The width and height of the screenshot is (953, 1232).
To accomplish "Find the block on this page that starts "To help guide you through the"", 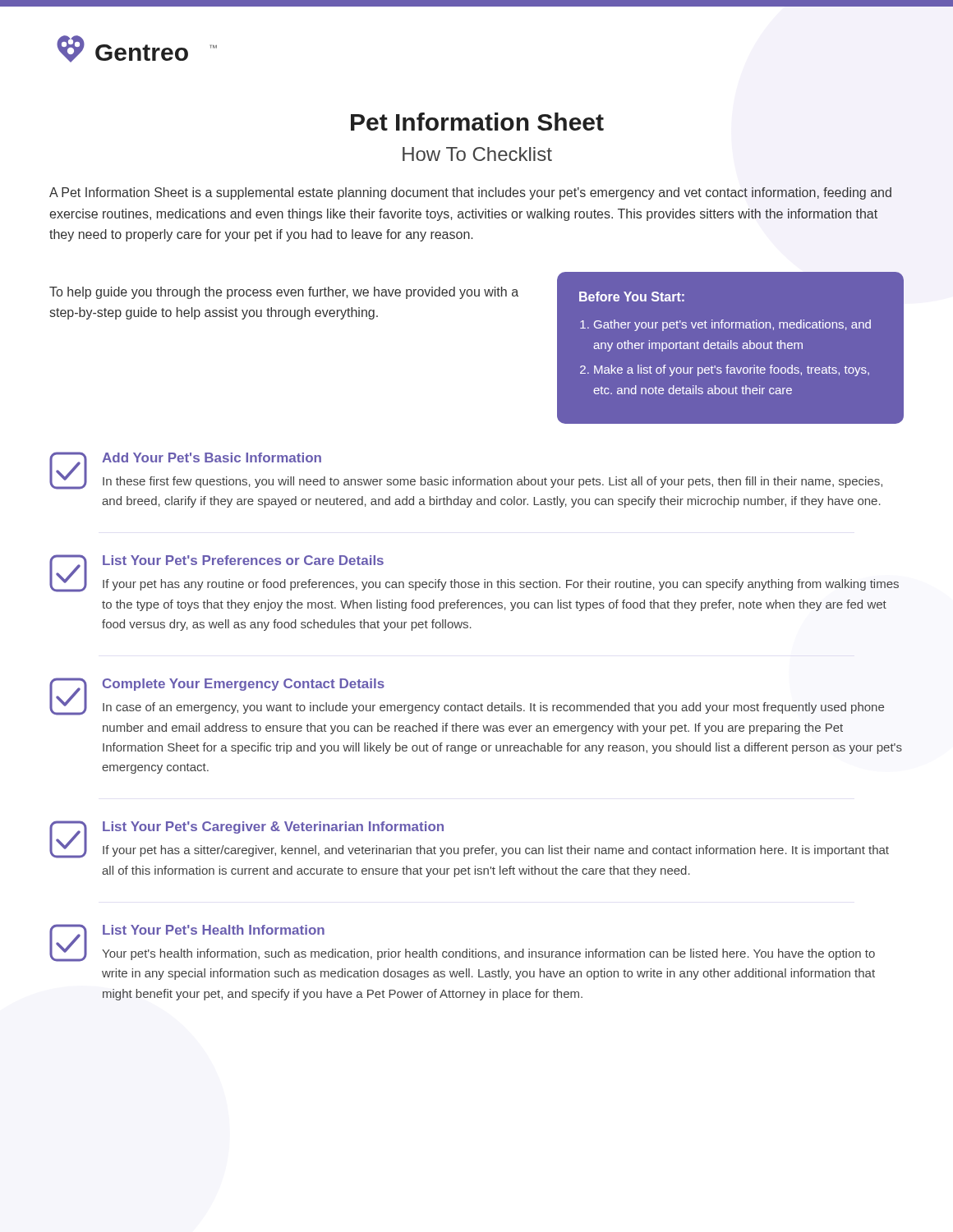I will coord(284,302).
